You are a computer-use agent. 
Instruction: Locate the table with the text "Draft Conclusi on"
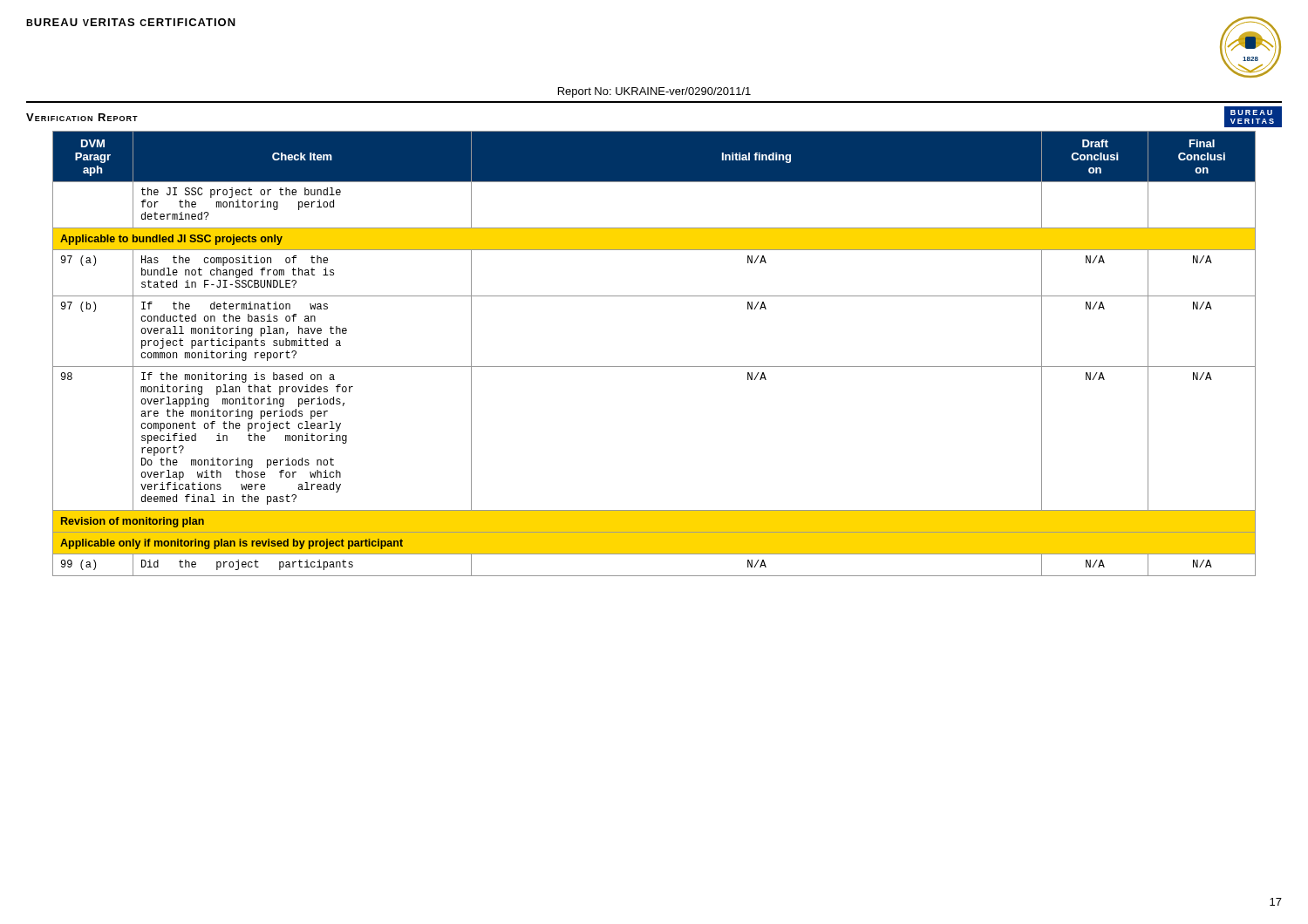tap(654, 353)
